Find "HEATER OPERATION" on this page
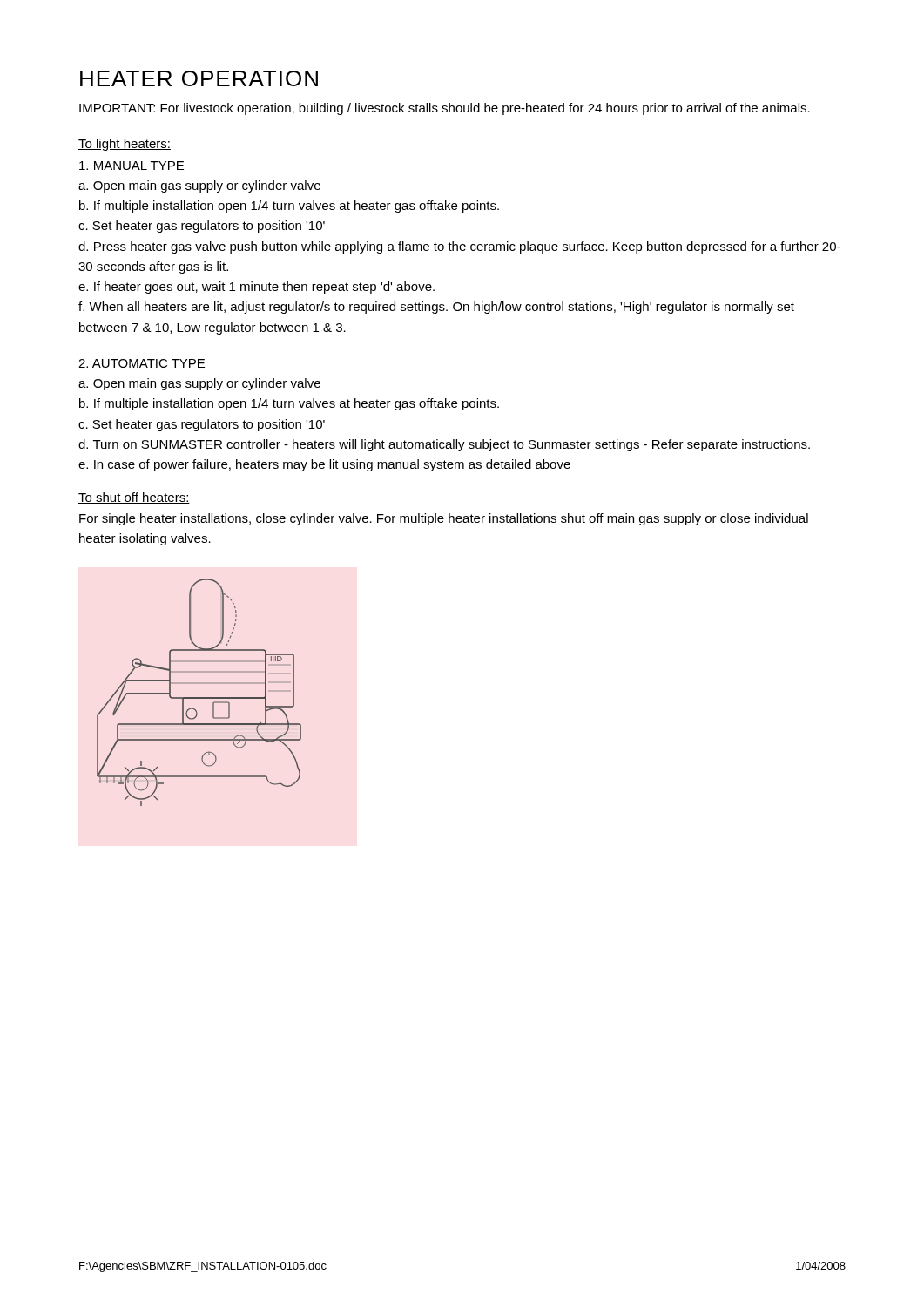 (x=199, y=78)
